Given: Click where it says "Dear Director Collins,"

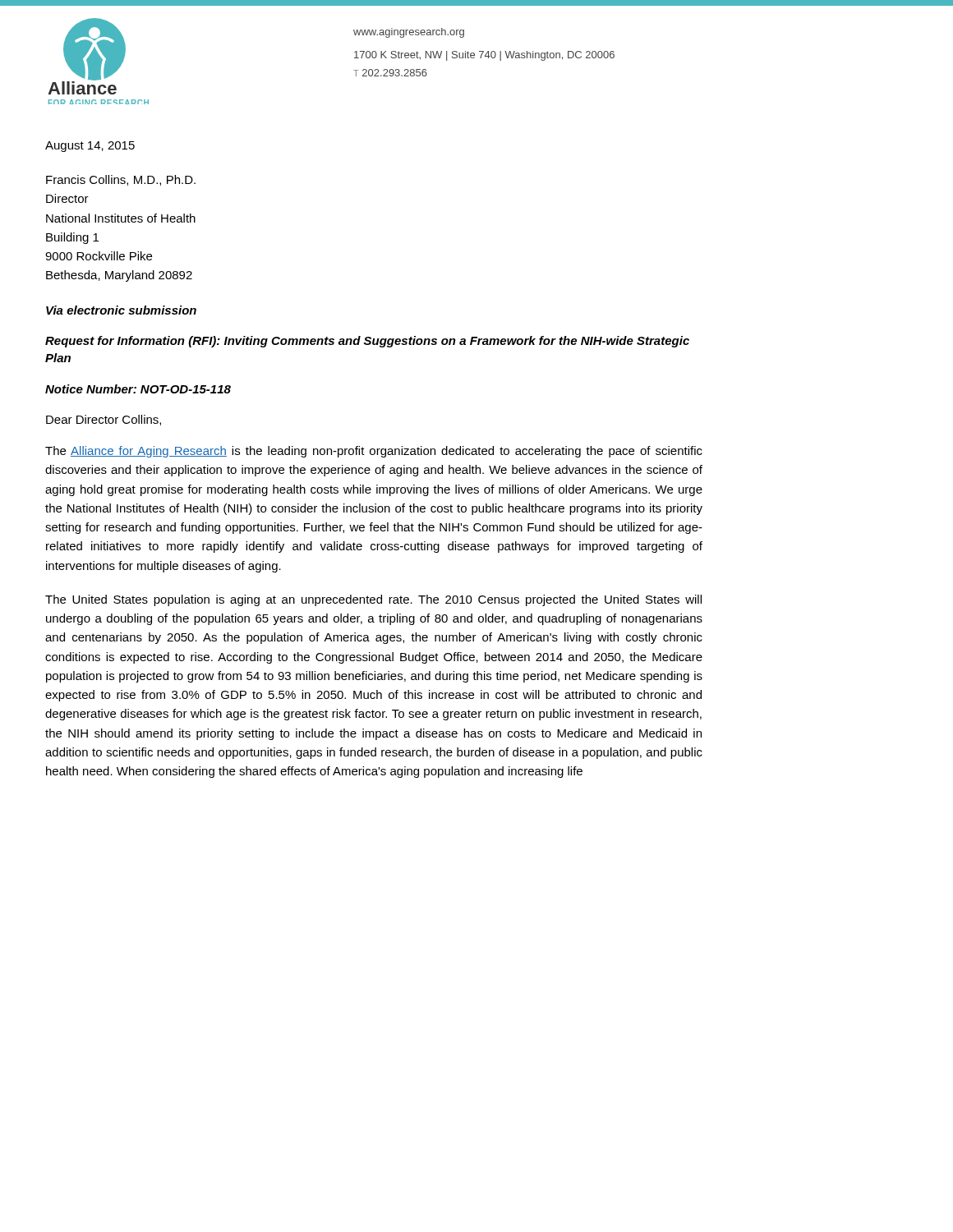Looking at the screenshot, I should click(x=104, y=419).
